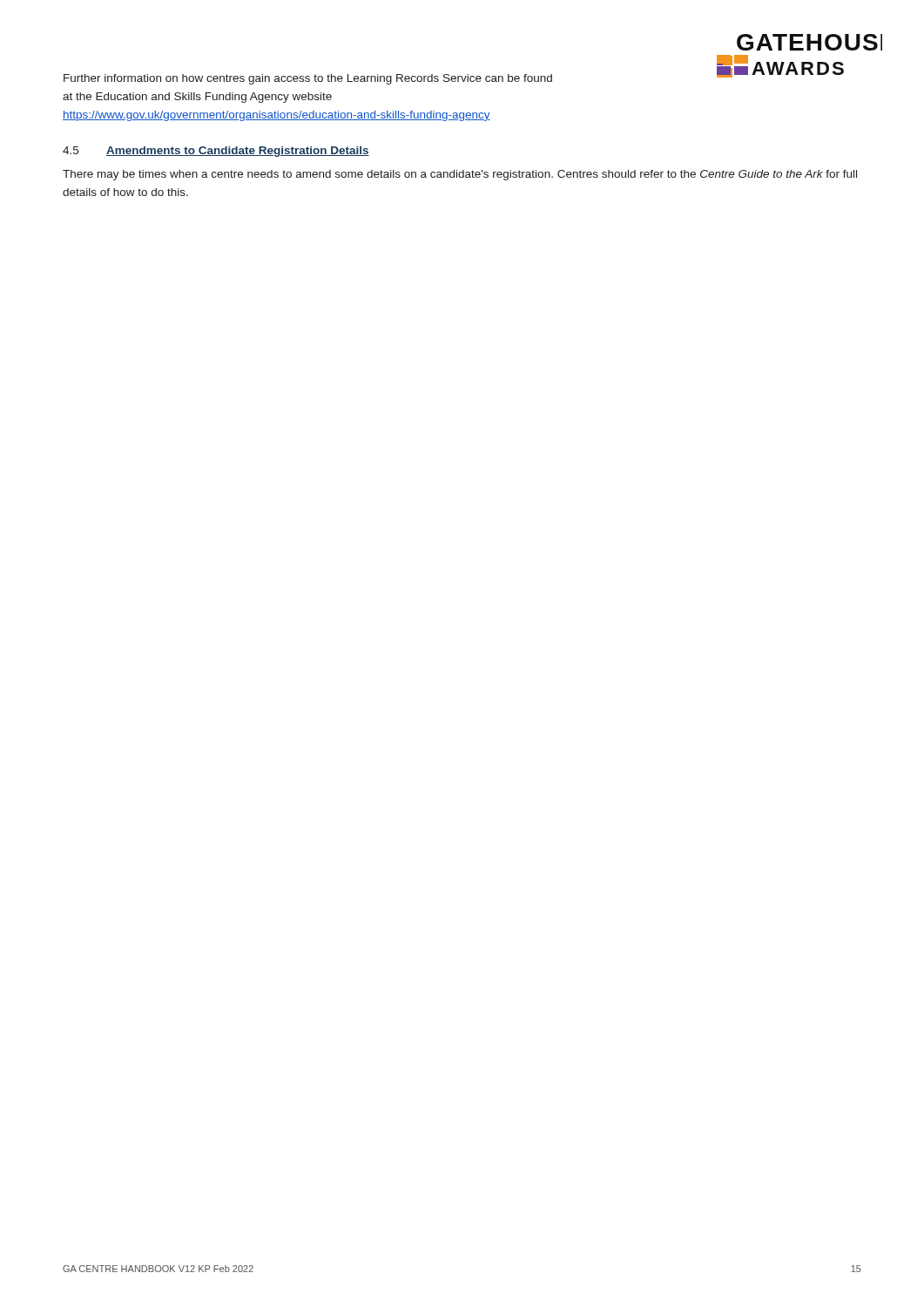Locate the section header

[x=216, y=150]
